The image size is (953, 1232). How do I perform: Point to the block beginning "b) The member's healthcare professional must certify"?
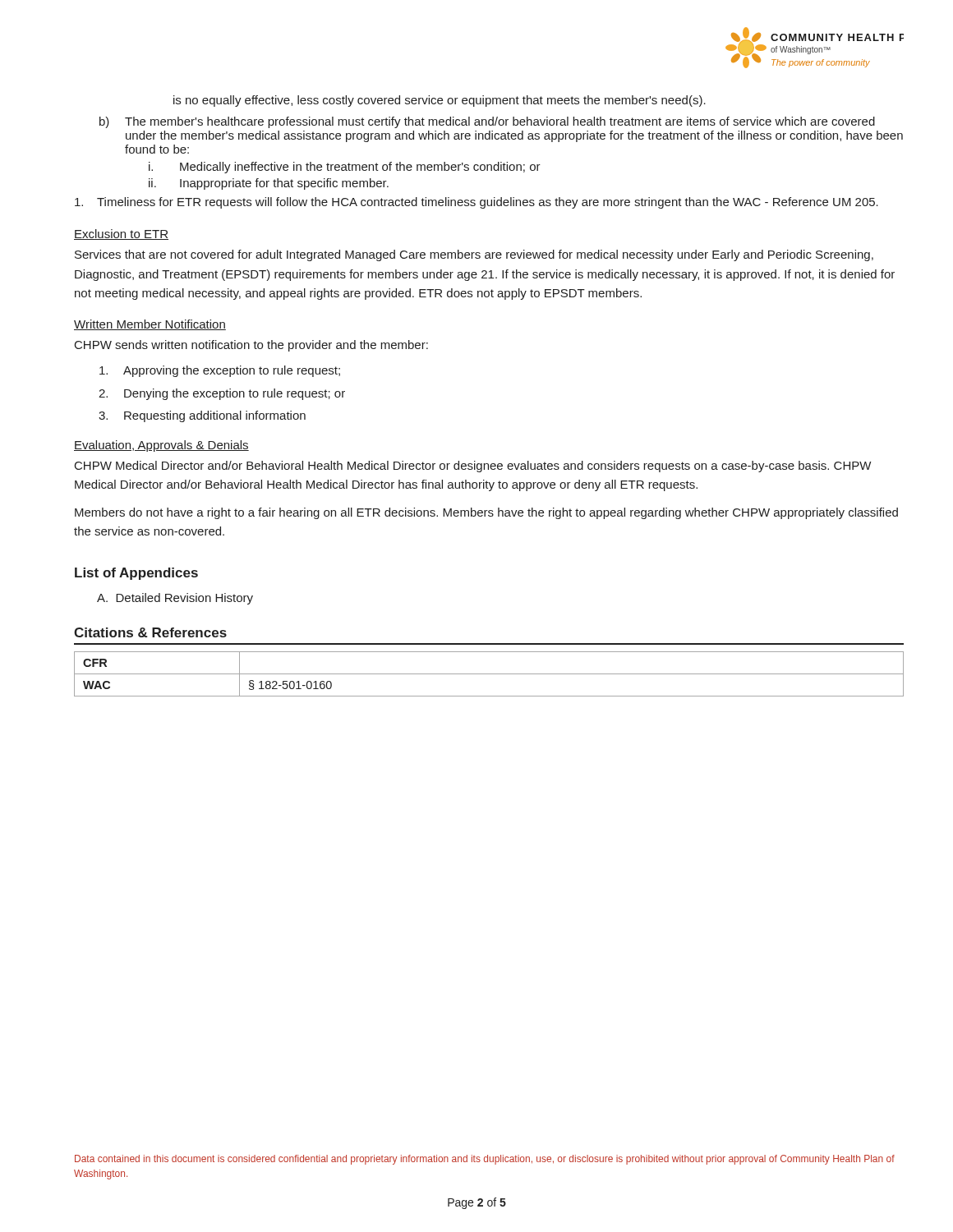501,135
